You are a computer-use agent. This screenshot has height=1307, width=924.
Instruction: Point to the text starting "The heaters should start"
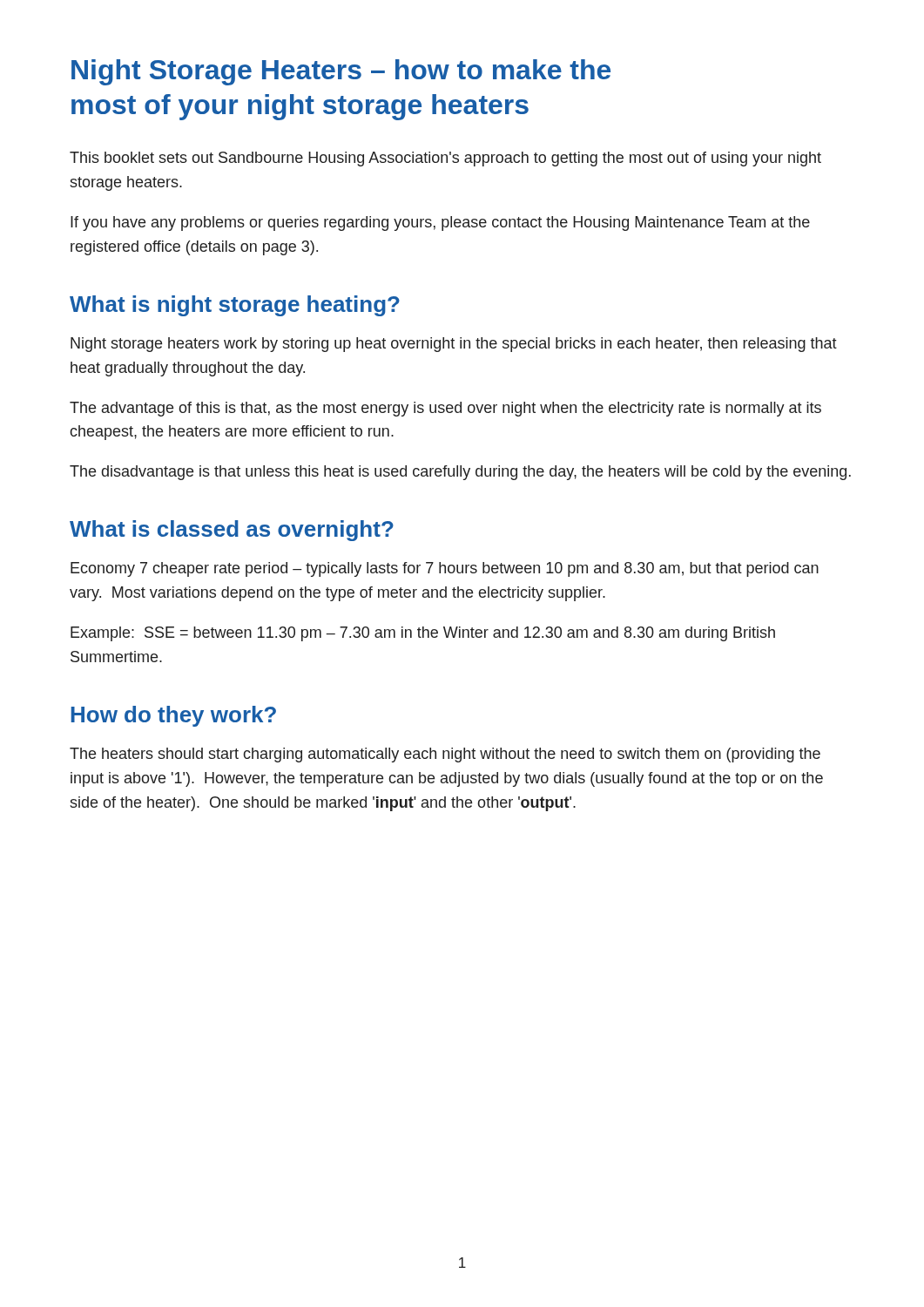446,778
